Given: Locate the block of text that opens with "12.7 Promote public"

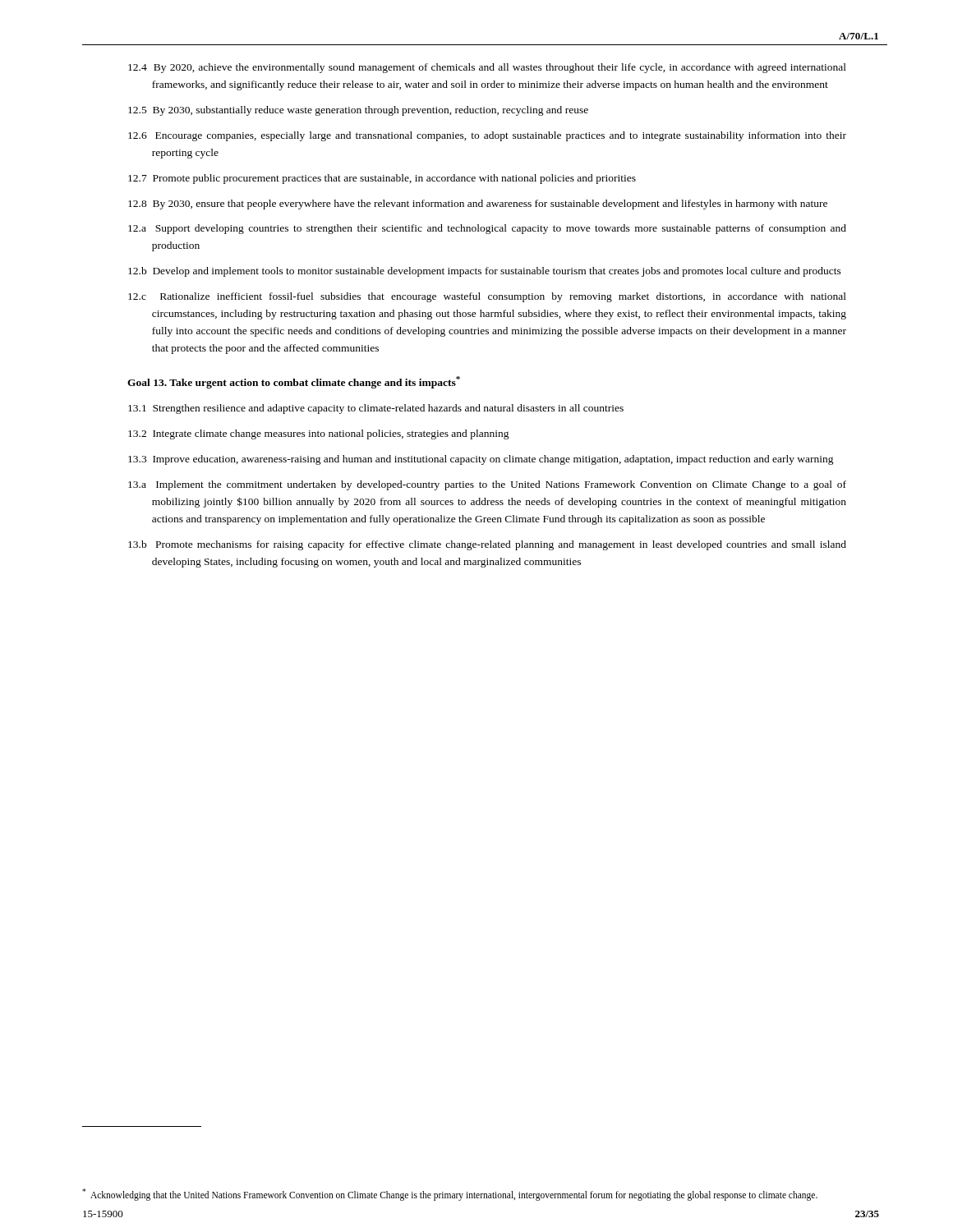Looking at the screenshot, I should tap(382, 178).
